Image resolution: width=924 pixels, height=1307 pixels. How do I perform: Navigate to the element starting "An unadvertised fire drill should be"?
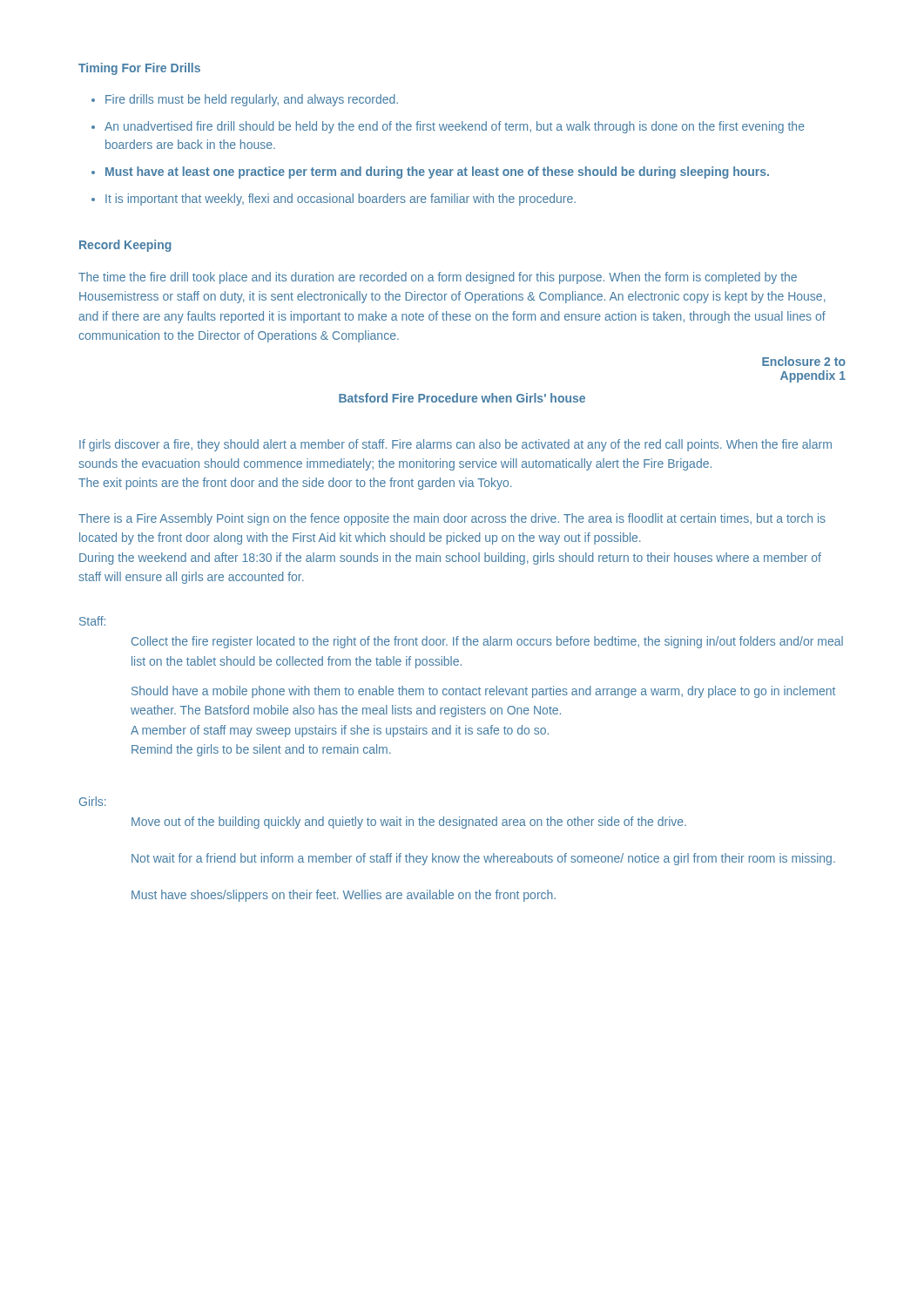tap(462, 136)
